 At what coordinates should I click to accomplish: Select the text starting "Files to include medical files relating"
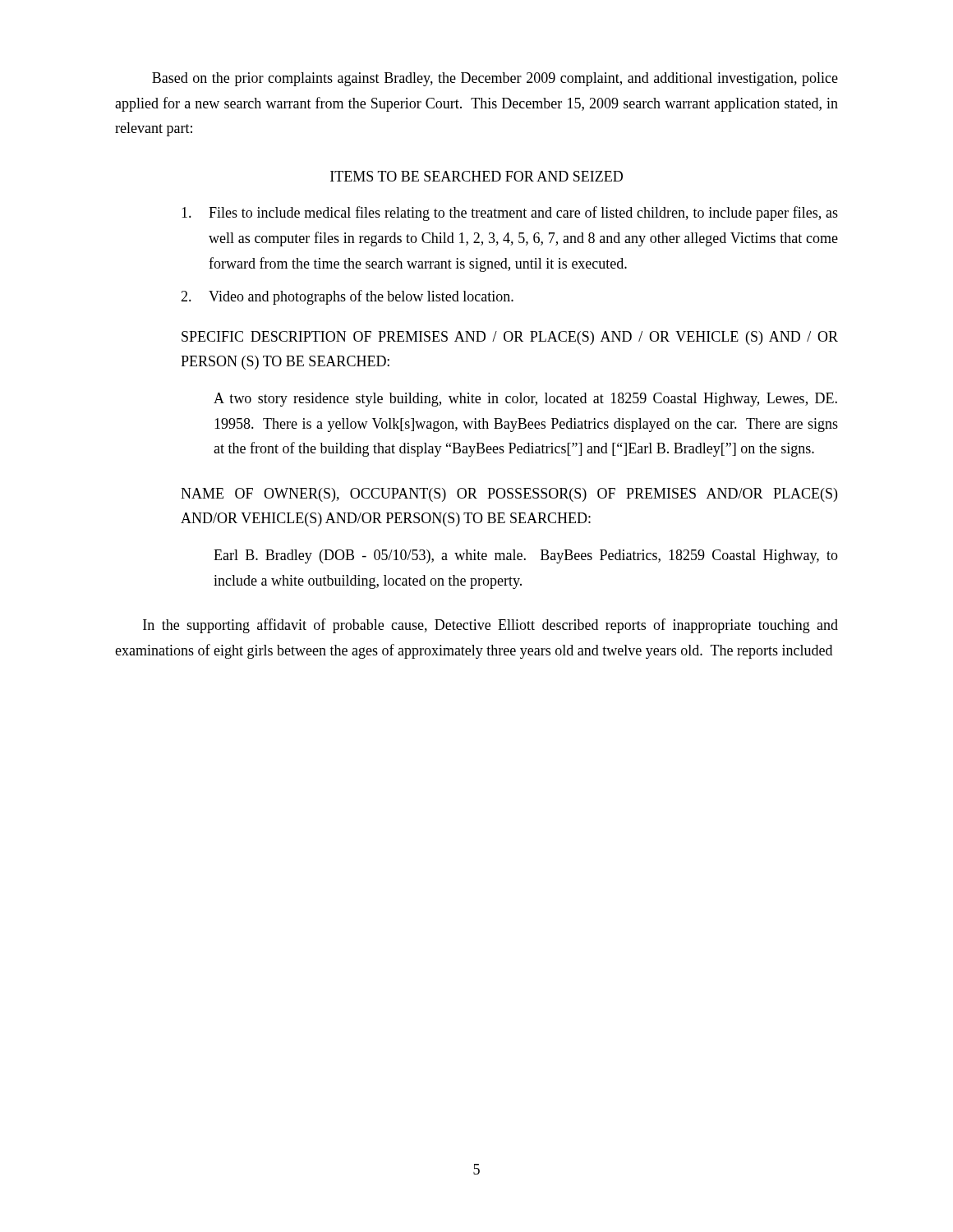(509, 238)
